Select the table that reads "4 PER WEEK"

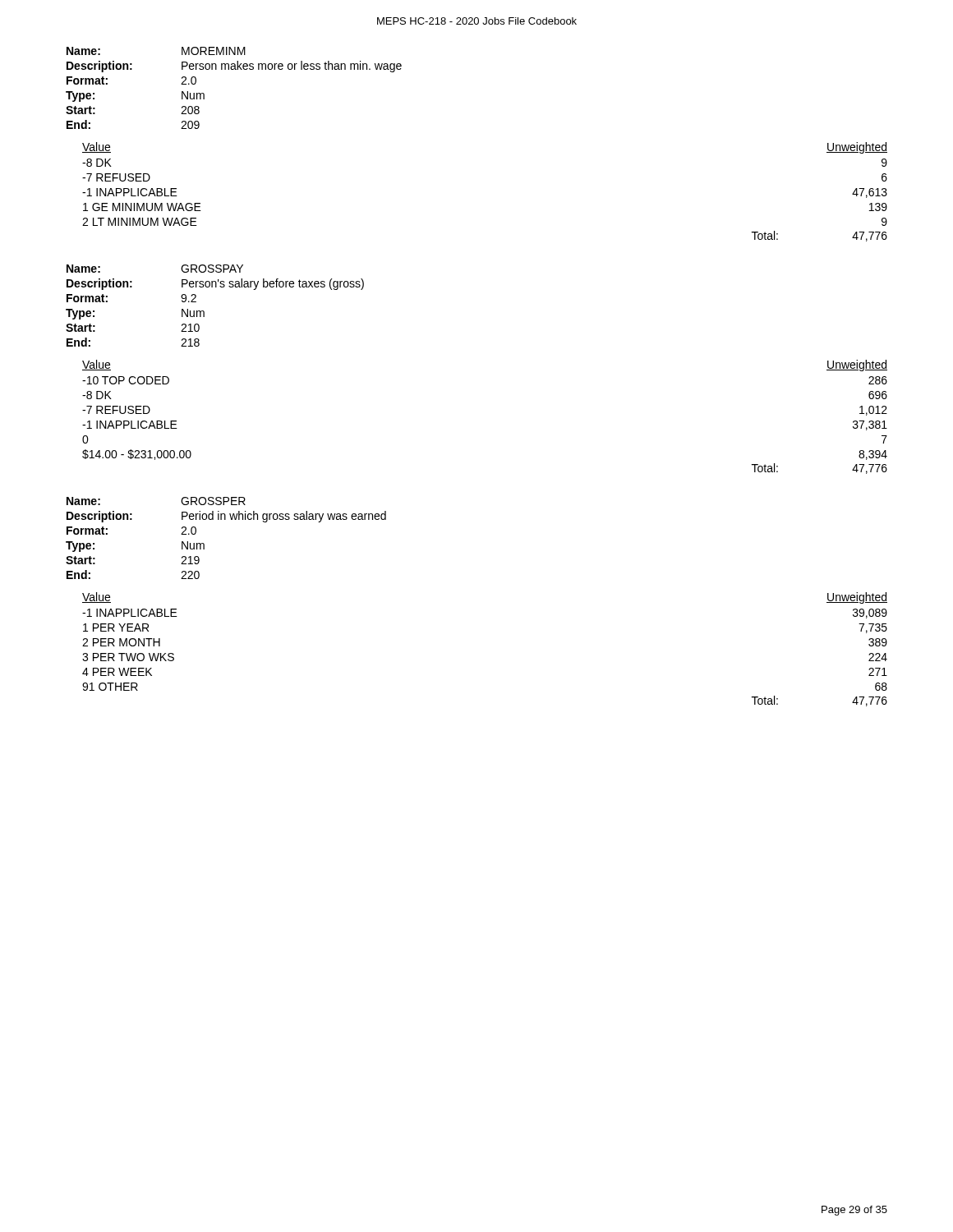(476, 648)
